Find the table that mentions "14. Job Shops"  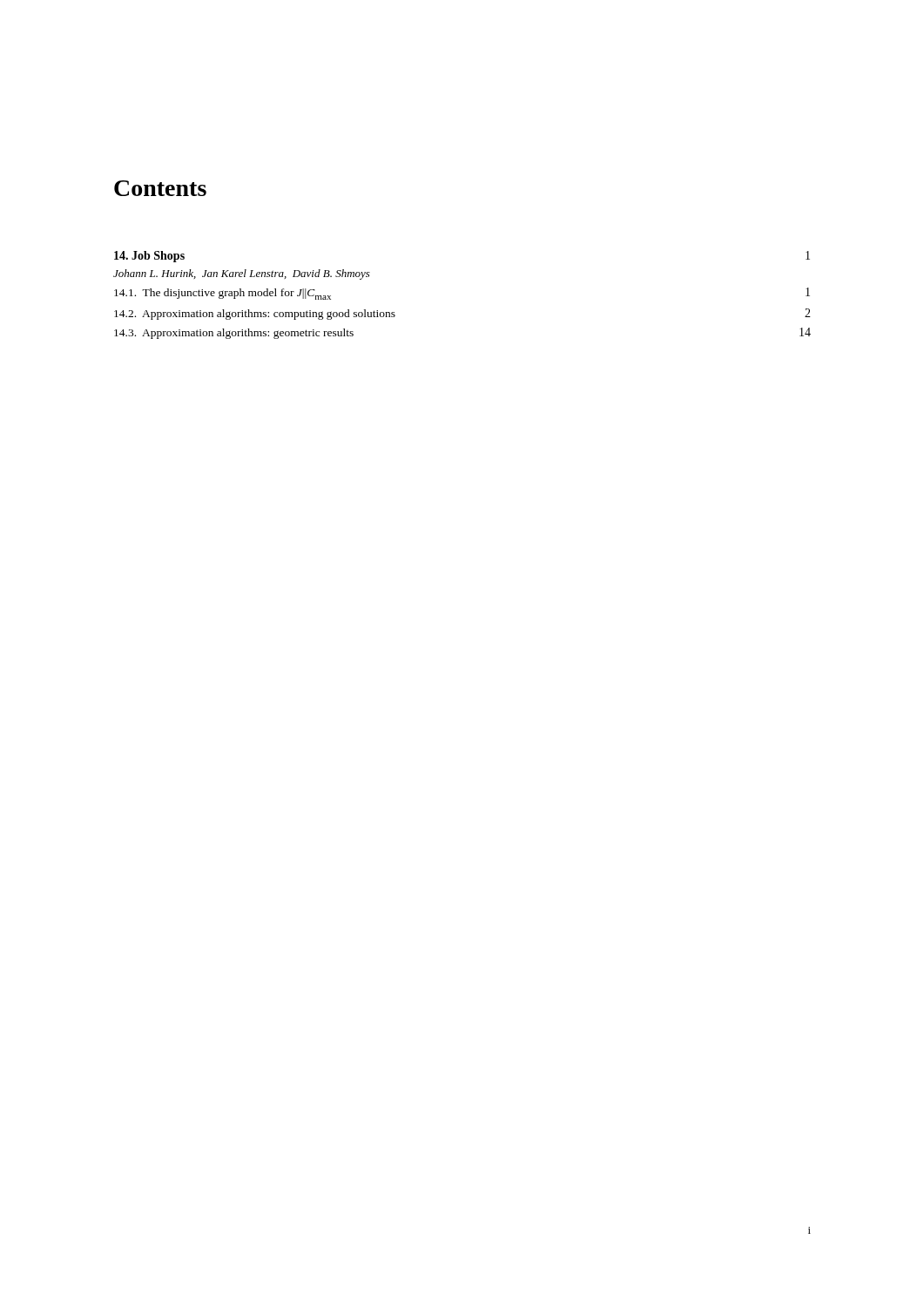(x=462, y=291)
